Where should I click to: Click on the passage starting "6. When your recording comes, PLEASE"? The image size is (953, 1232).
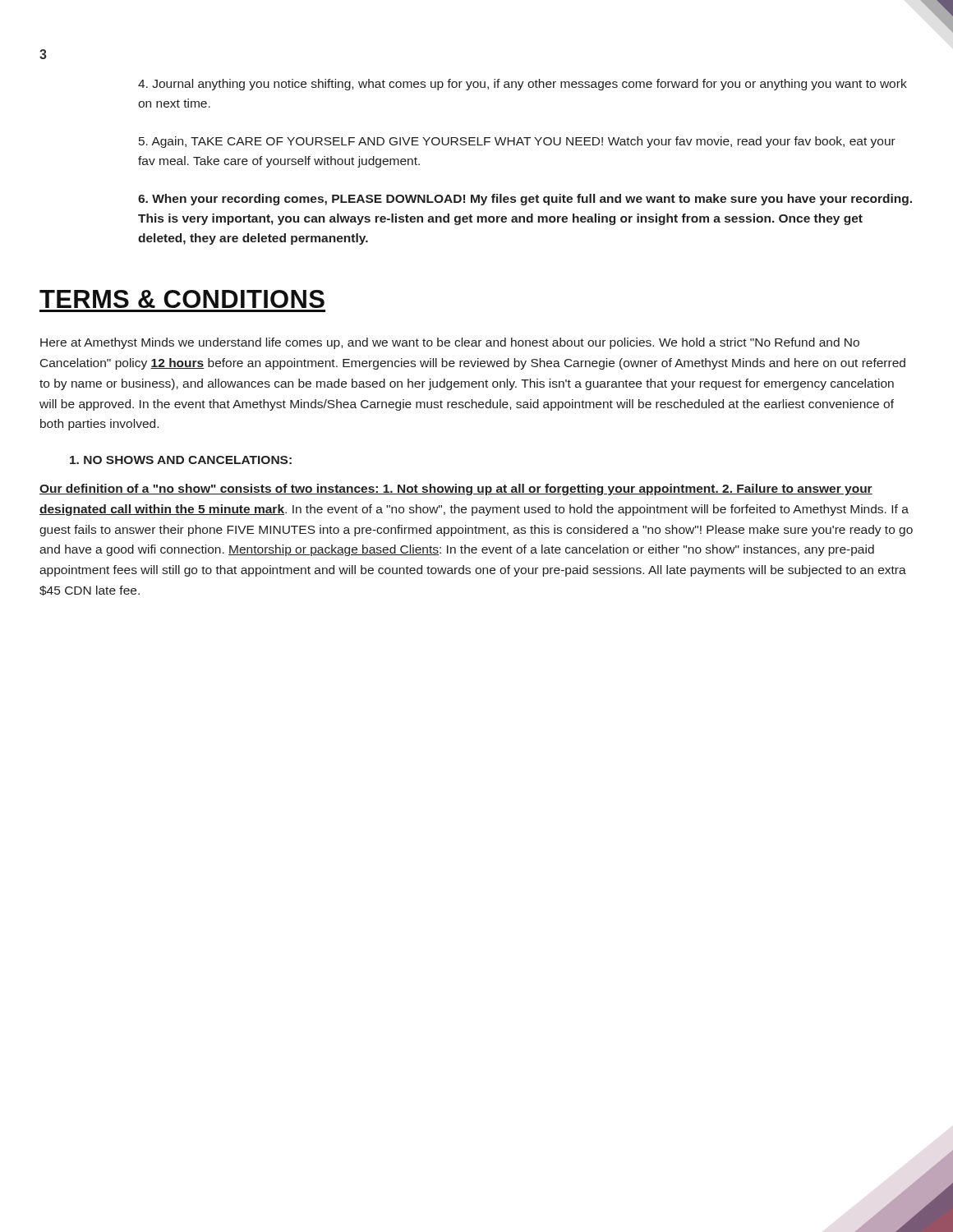[525, 218]
